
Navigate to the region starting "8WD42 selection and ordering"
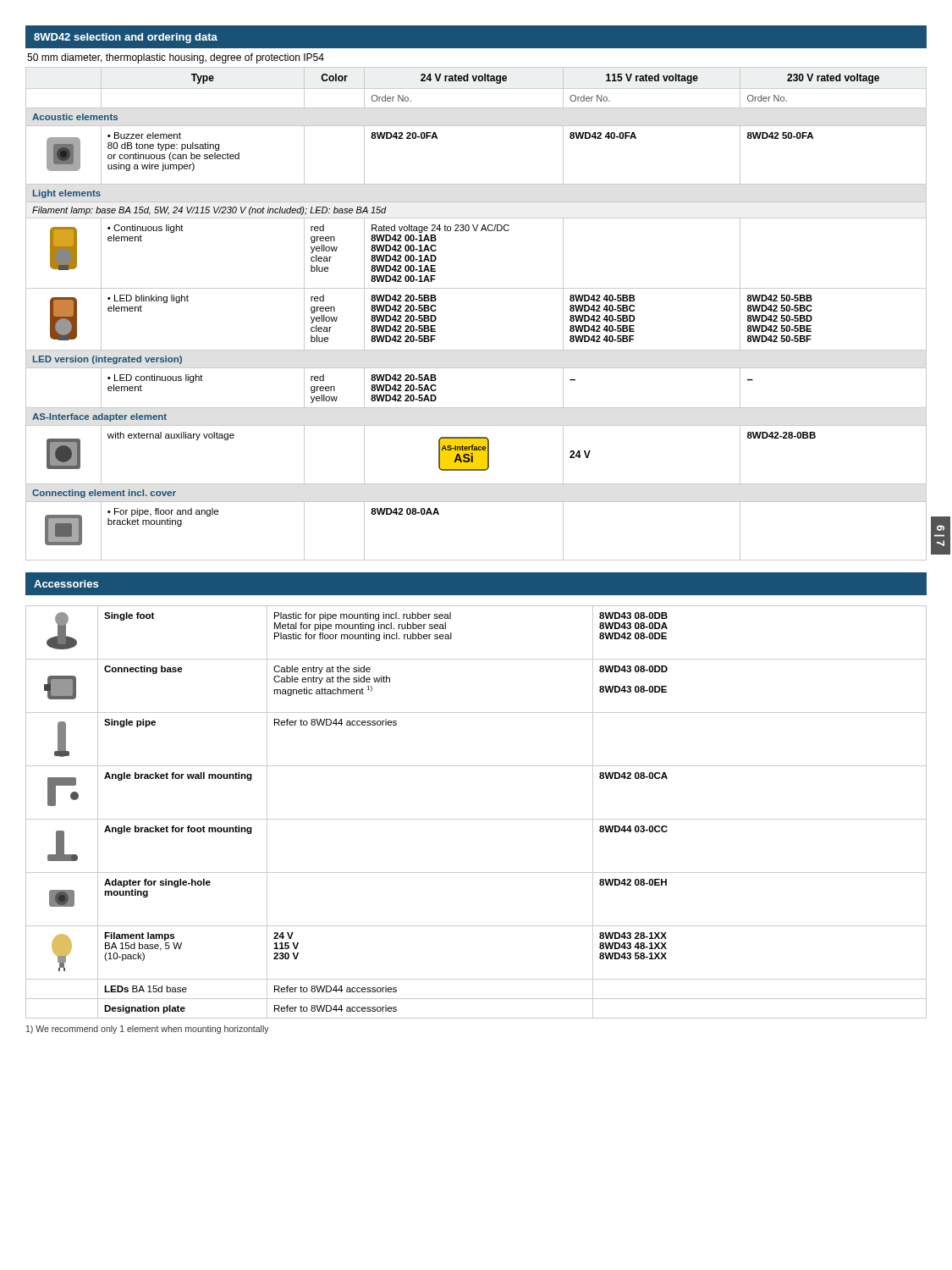coord(126,37)
